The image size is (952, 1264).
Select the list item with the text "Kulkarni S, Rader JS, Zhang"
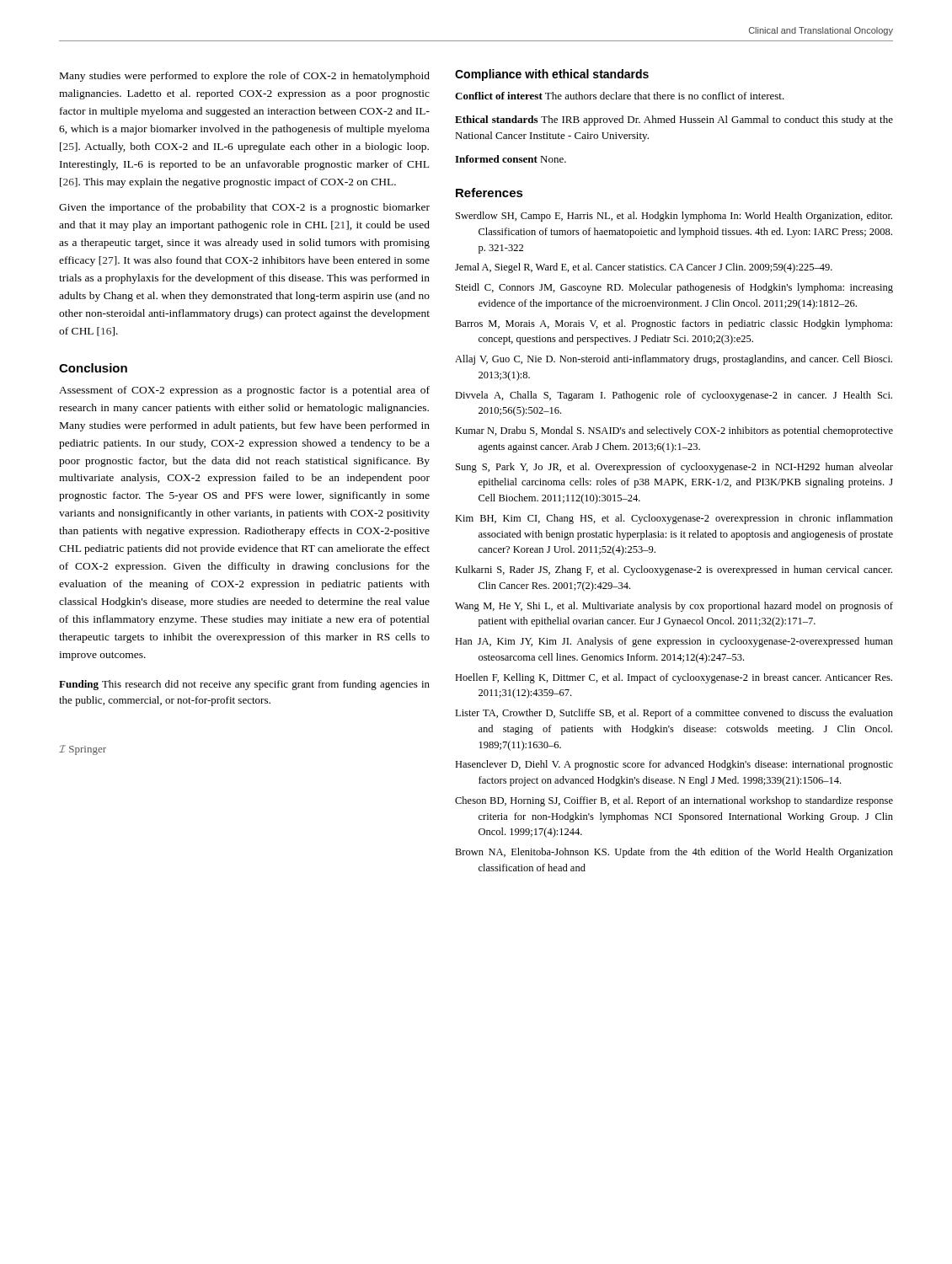674,578
